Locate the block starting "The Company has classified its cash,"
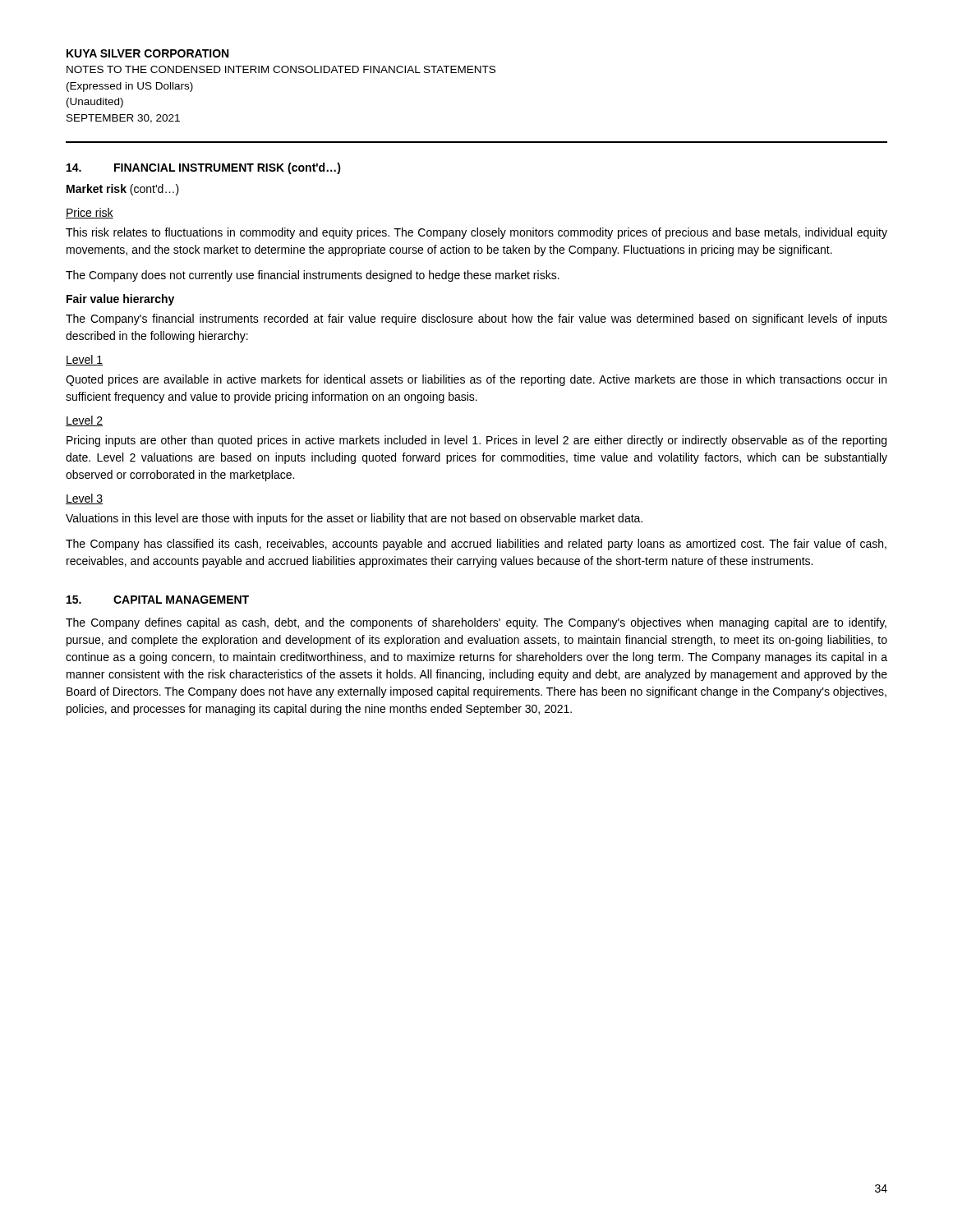The width and height of the screenshot is (953, 1232). click(x=476, y=552)
